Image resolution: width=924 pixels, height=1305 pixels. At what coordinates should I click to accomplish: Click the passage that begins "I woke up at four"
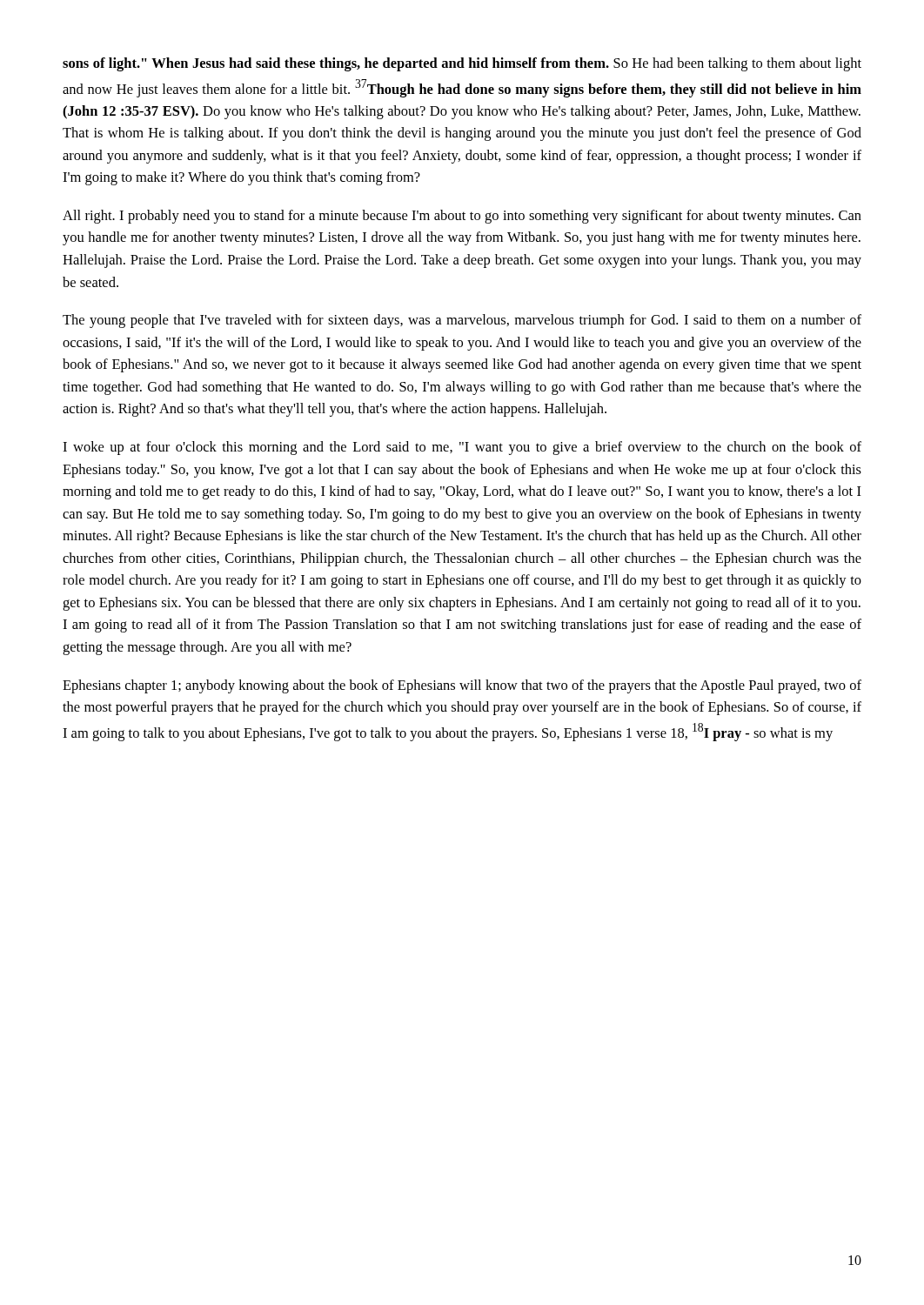tap(462, 547)
